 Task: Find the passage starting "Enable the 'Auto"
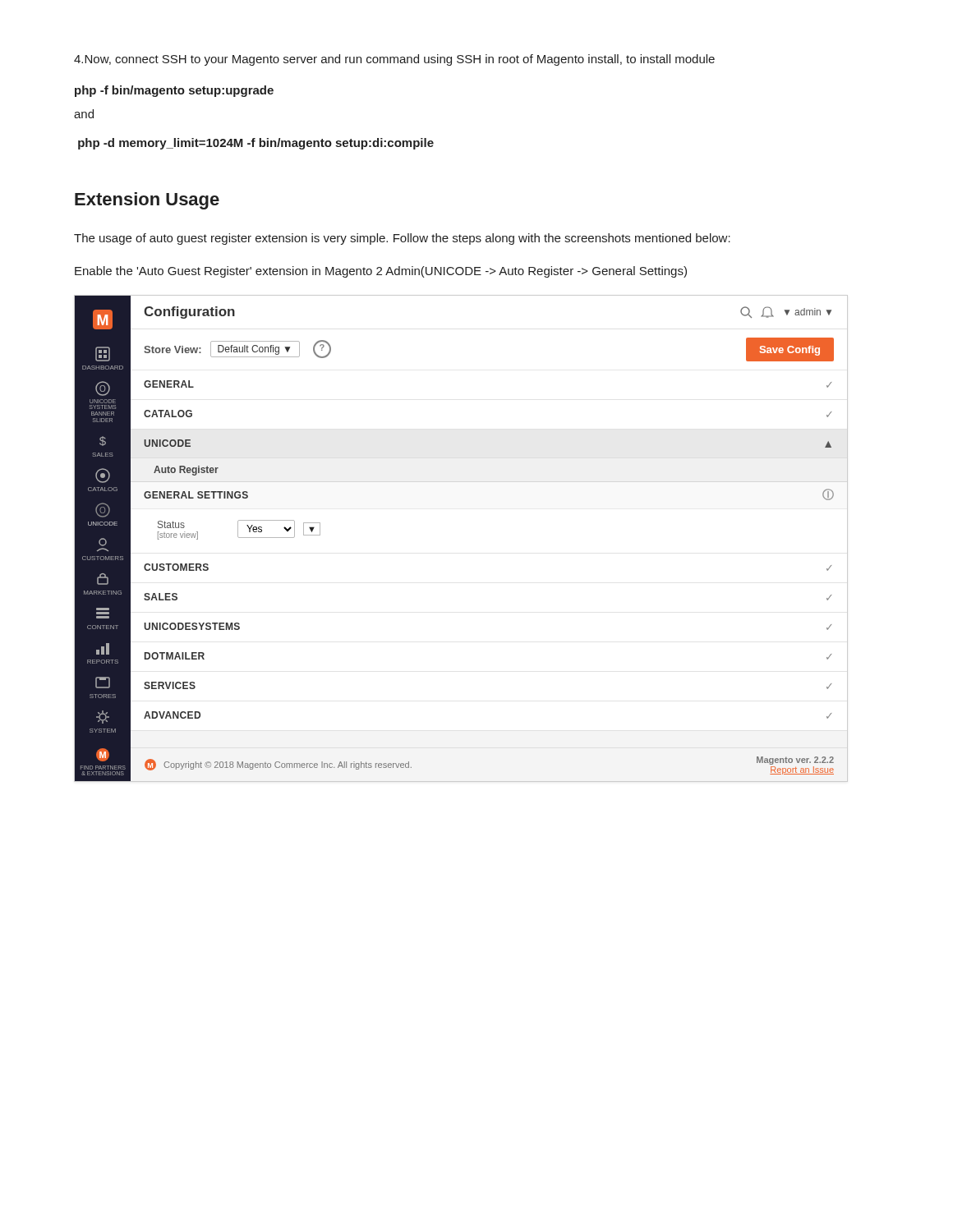pos(381,270)
